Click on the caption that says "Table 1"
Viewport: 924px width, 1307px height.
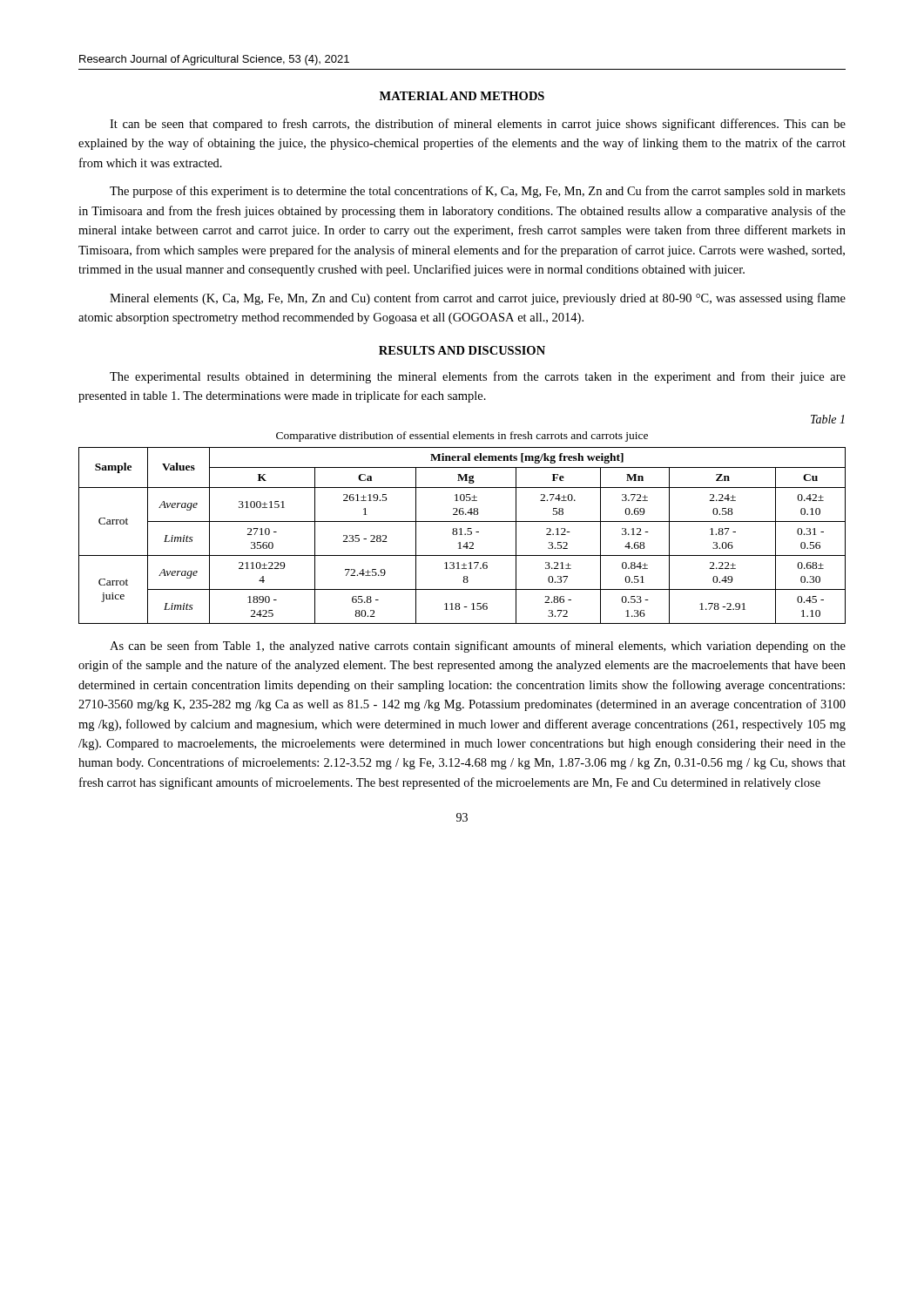828,419
